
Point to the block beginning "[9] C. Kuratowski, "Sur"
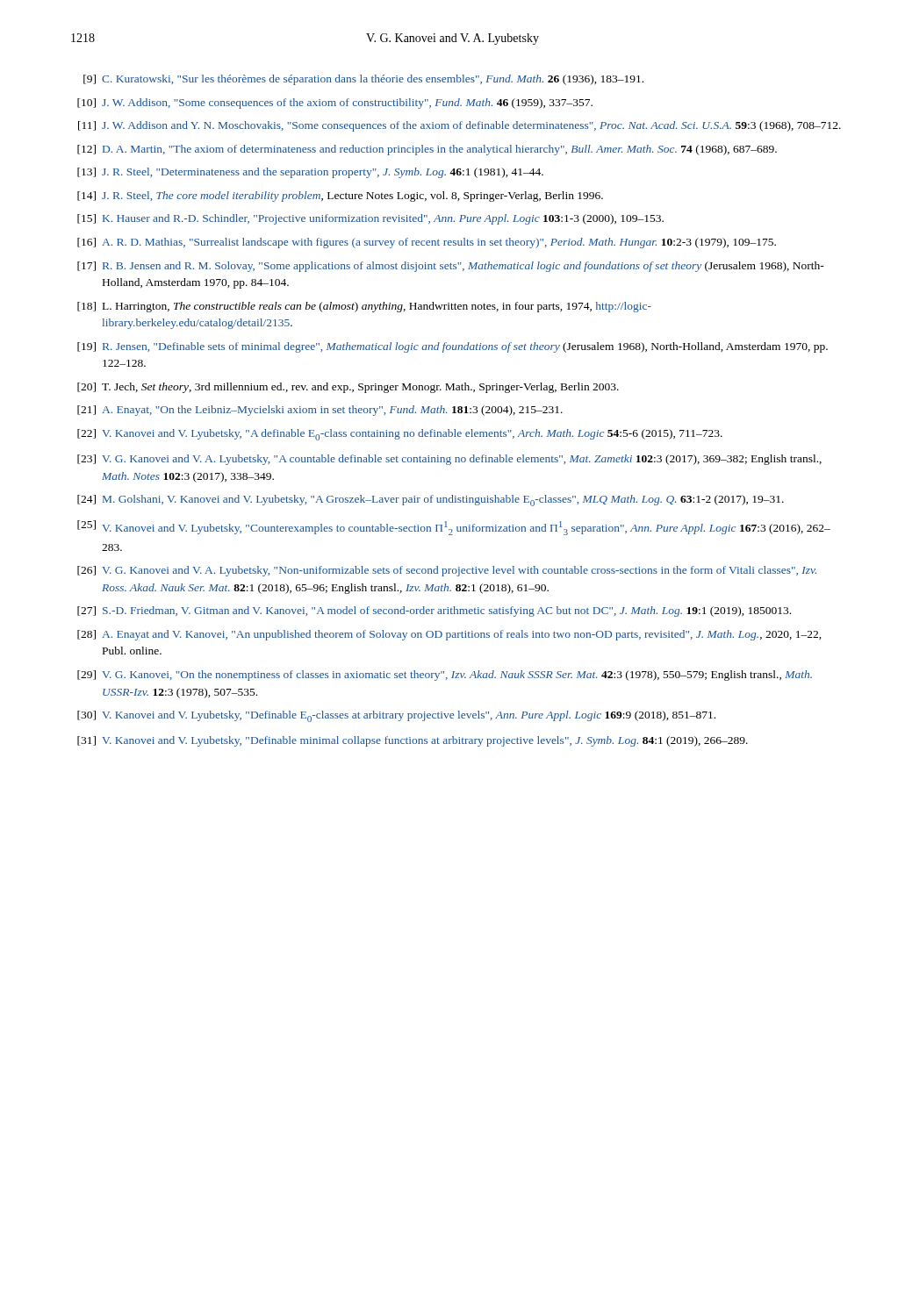tap(452, 79)
